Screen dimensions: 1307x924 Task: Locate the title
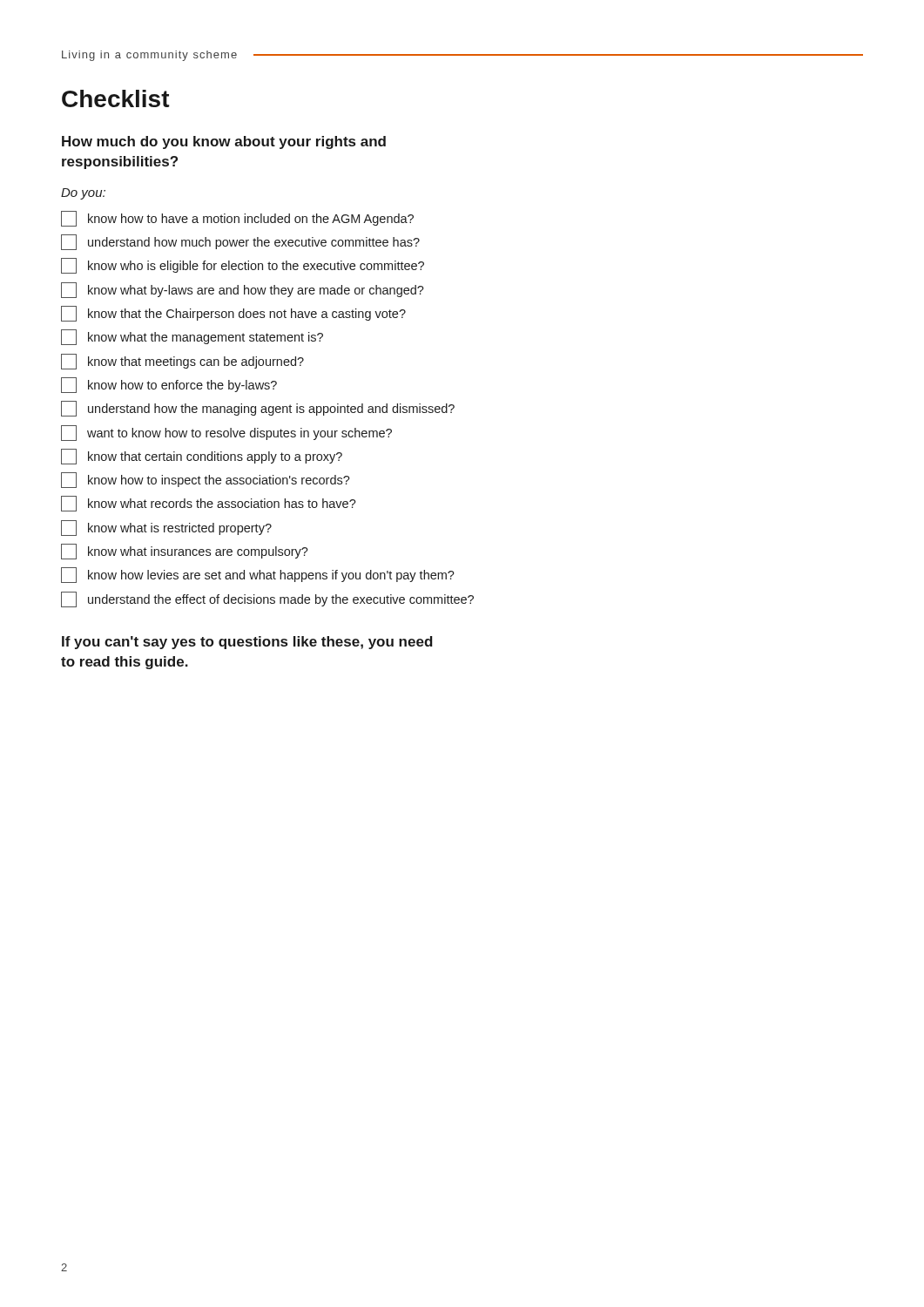click(x=115, y=99)
